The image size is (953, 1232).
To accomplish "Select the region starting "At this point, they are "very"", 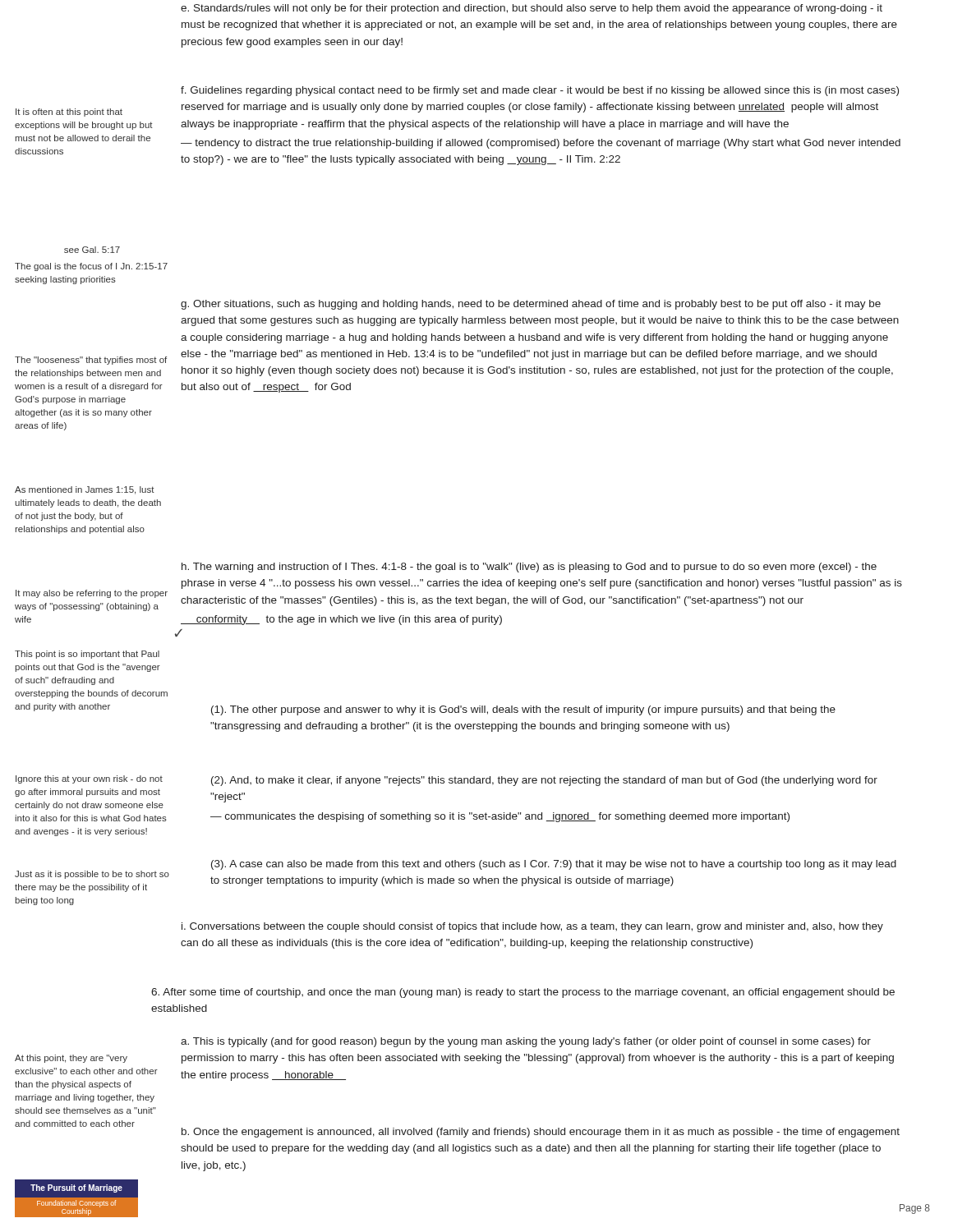I will [86, 1091].
